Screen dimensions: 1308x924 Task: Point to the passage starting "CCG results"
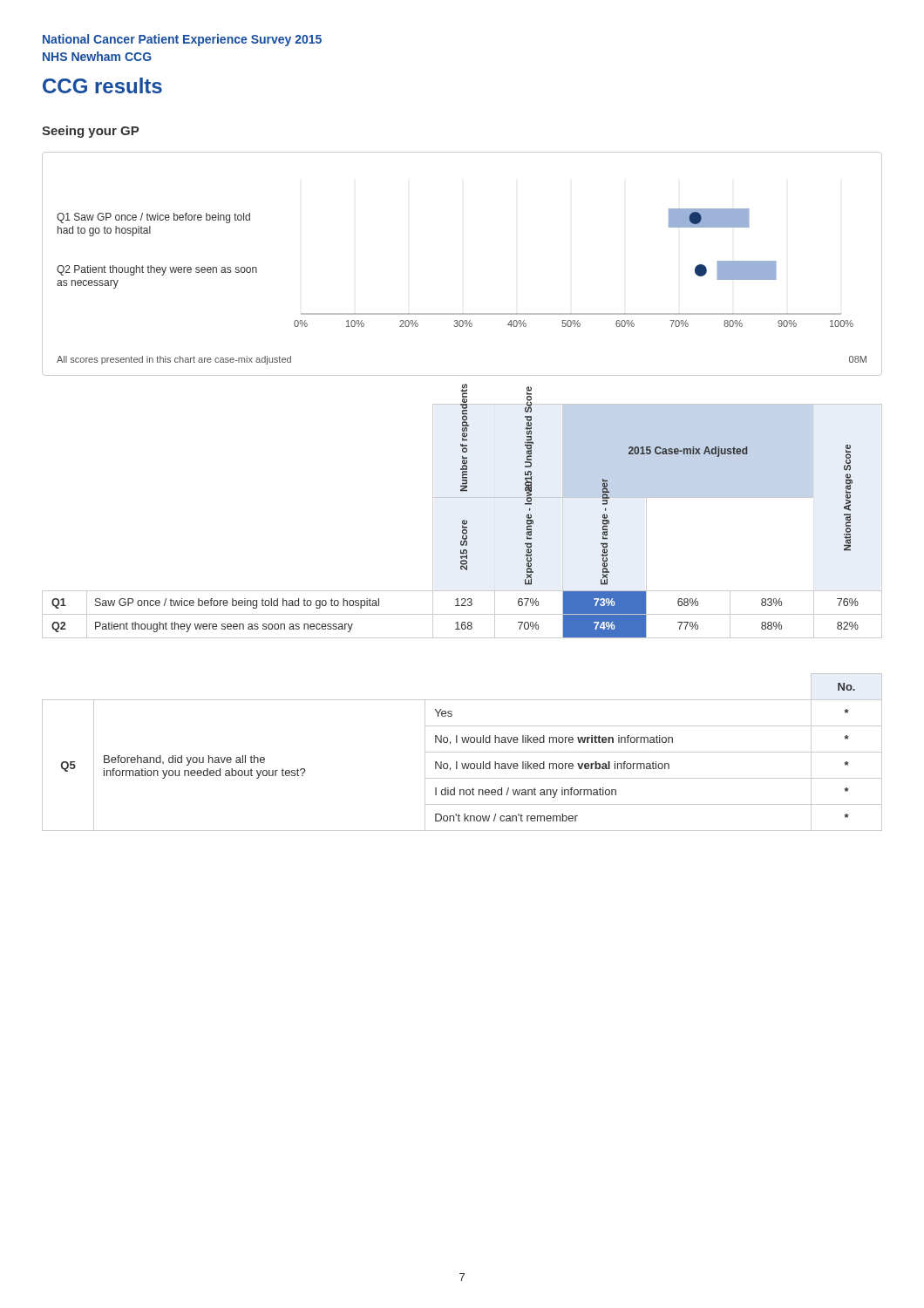click(102, 86)
